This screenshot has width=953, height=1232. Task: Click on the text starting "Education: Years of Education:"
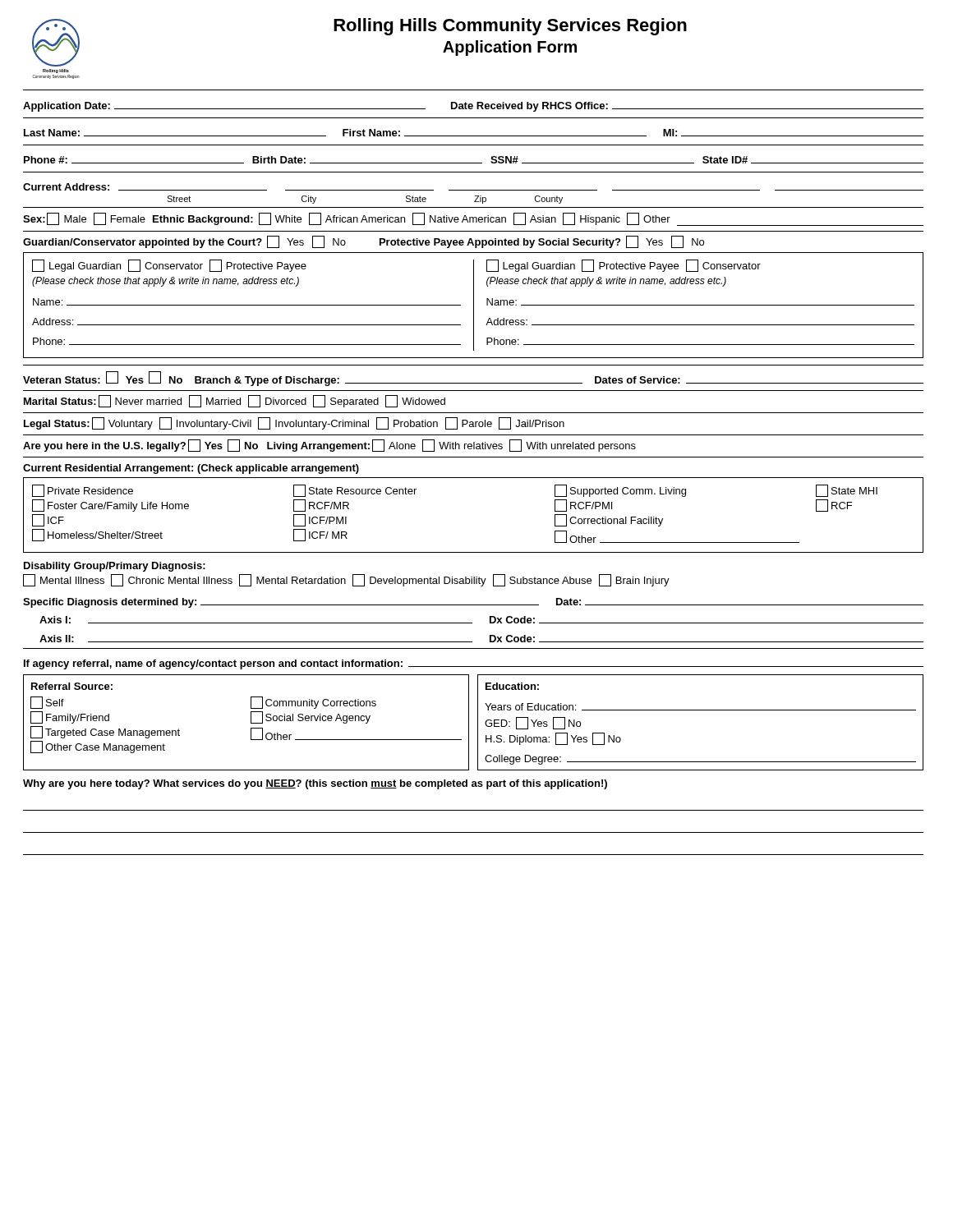pyautogui.click(x=512, y=686)
